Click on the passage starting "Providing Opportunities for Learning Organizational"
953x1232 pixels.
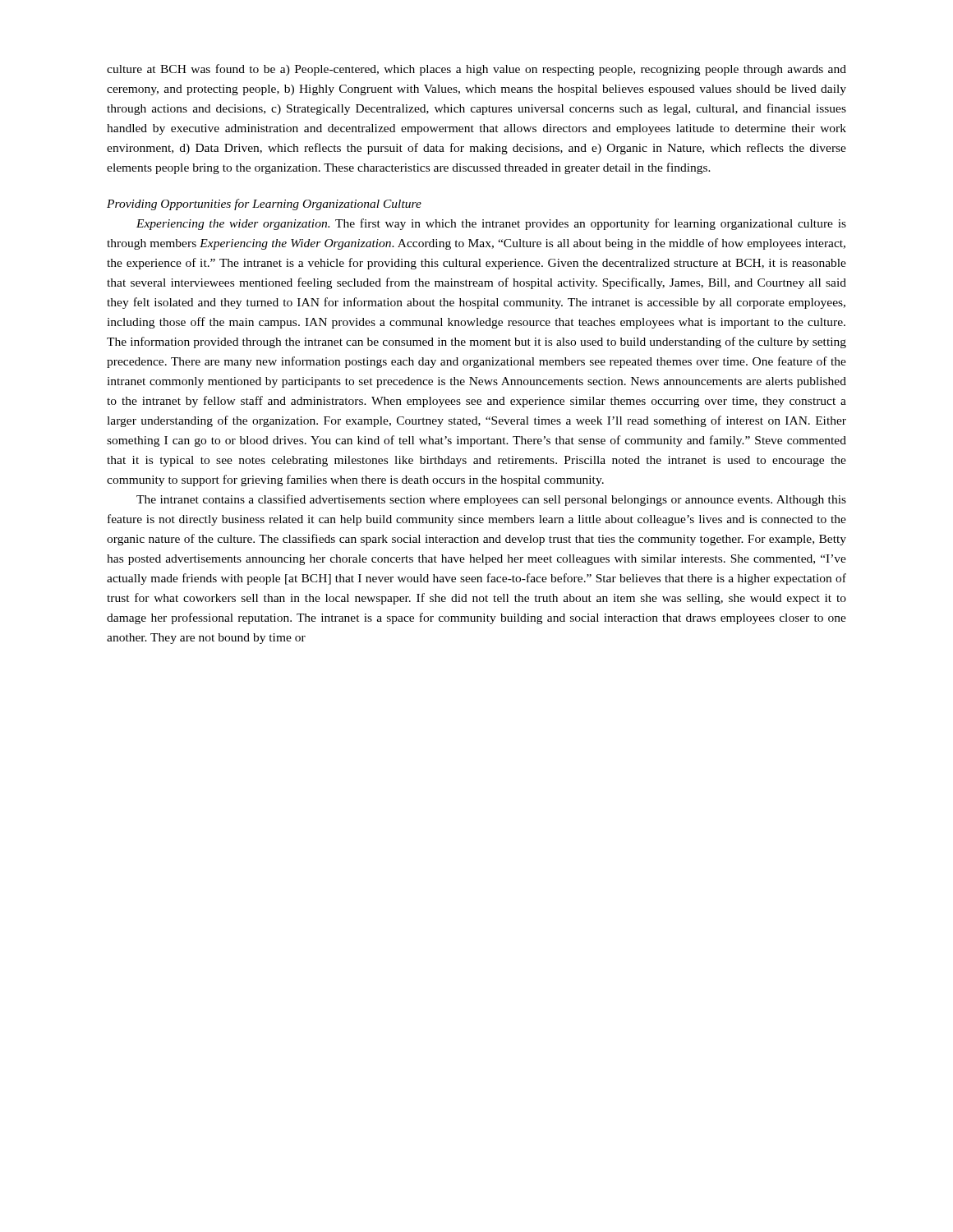point(264,205)
